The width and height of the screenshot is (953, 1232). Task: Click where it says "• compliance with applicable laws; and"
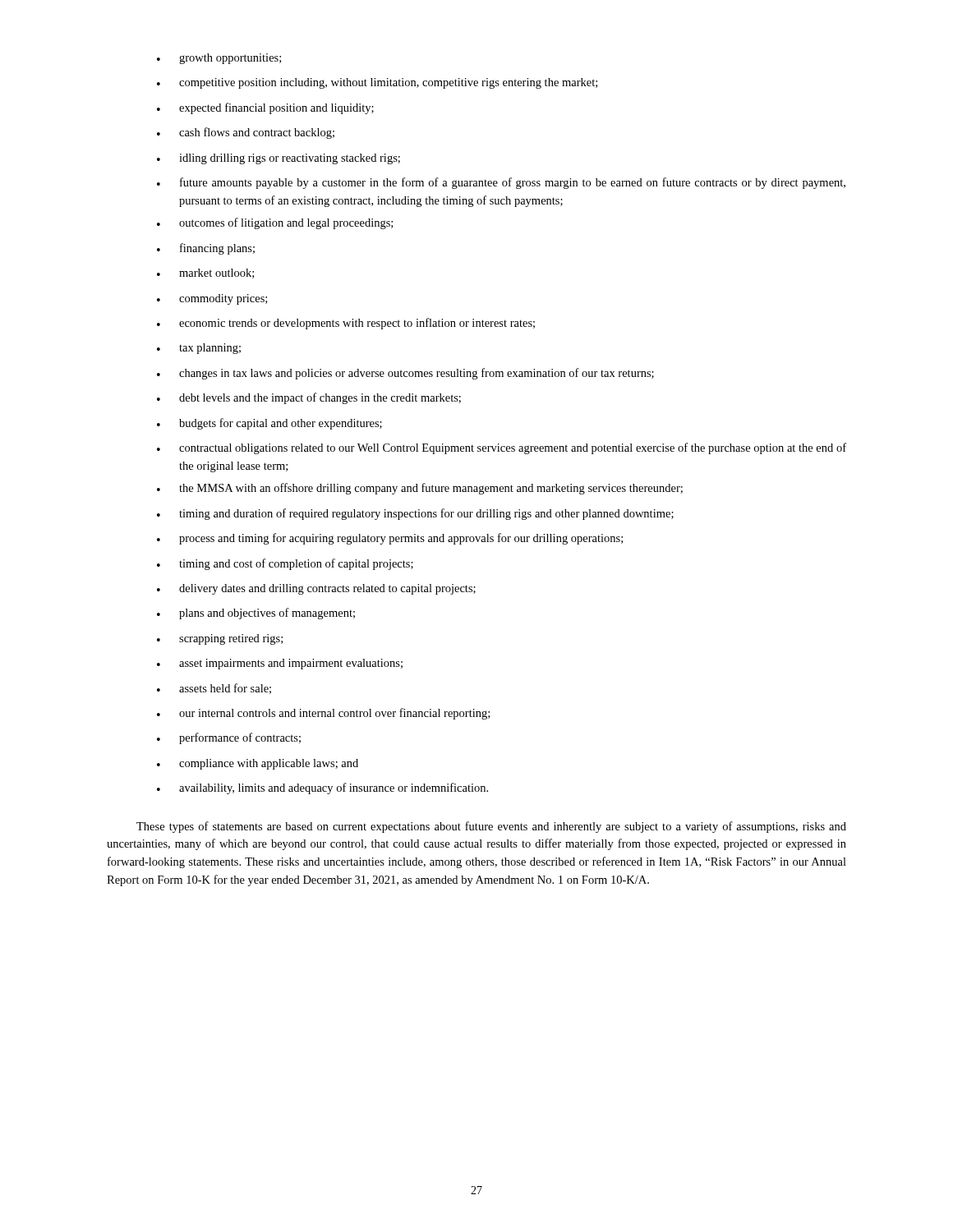[258, 764]
